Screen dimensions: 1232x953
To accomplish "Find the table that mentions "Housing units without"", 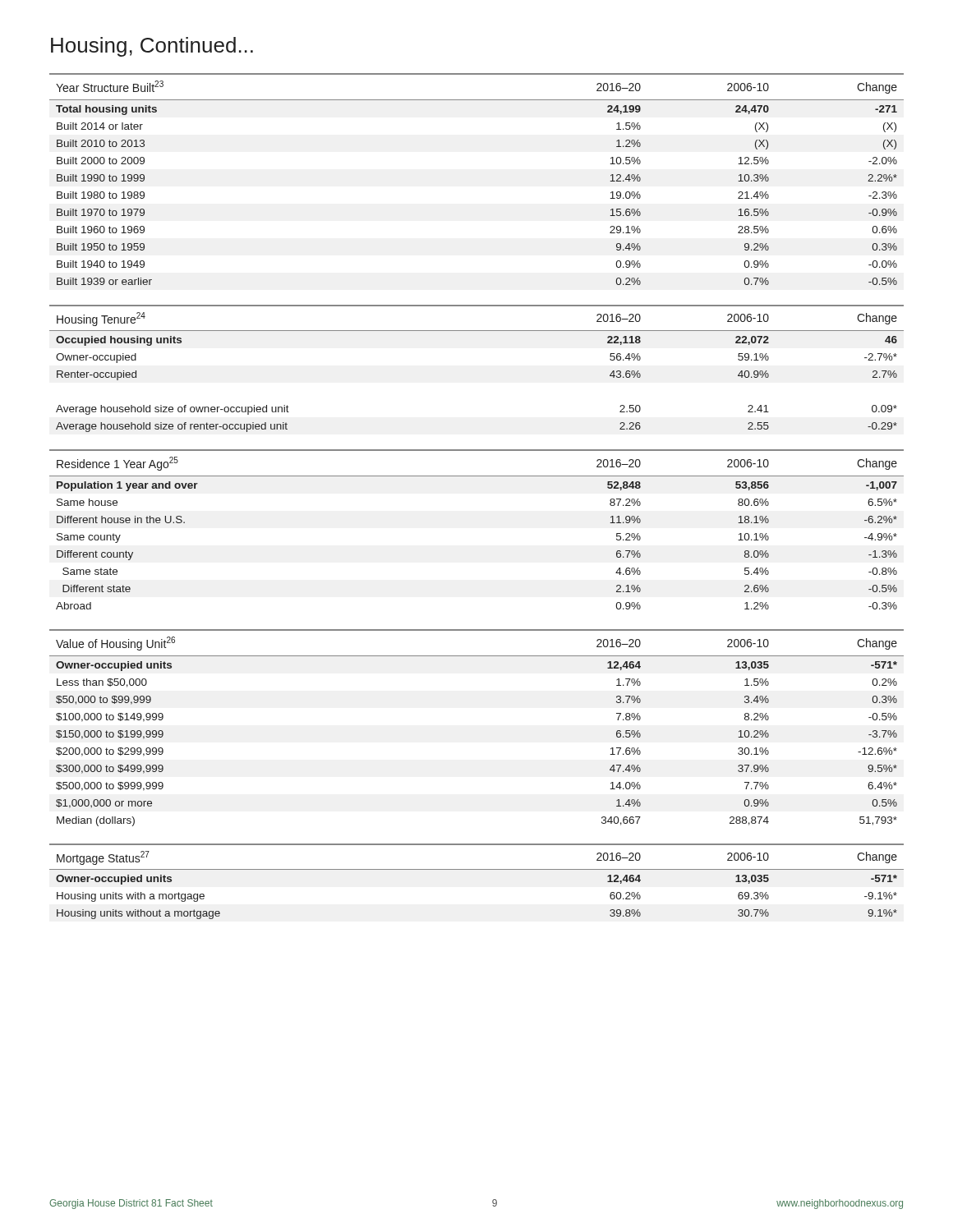I will [x=476, y=882].
